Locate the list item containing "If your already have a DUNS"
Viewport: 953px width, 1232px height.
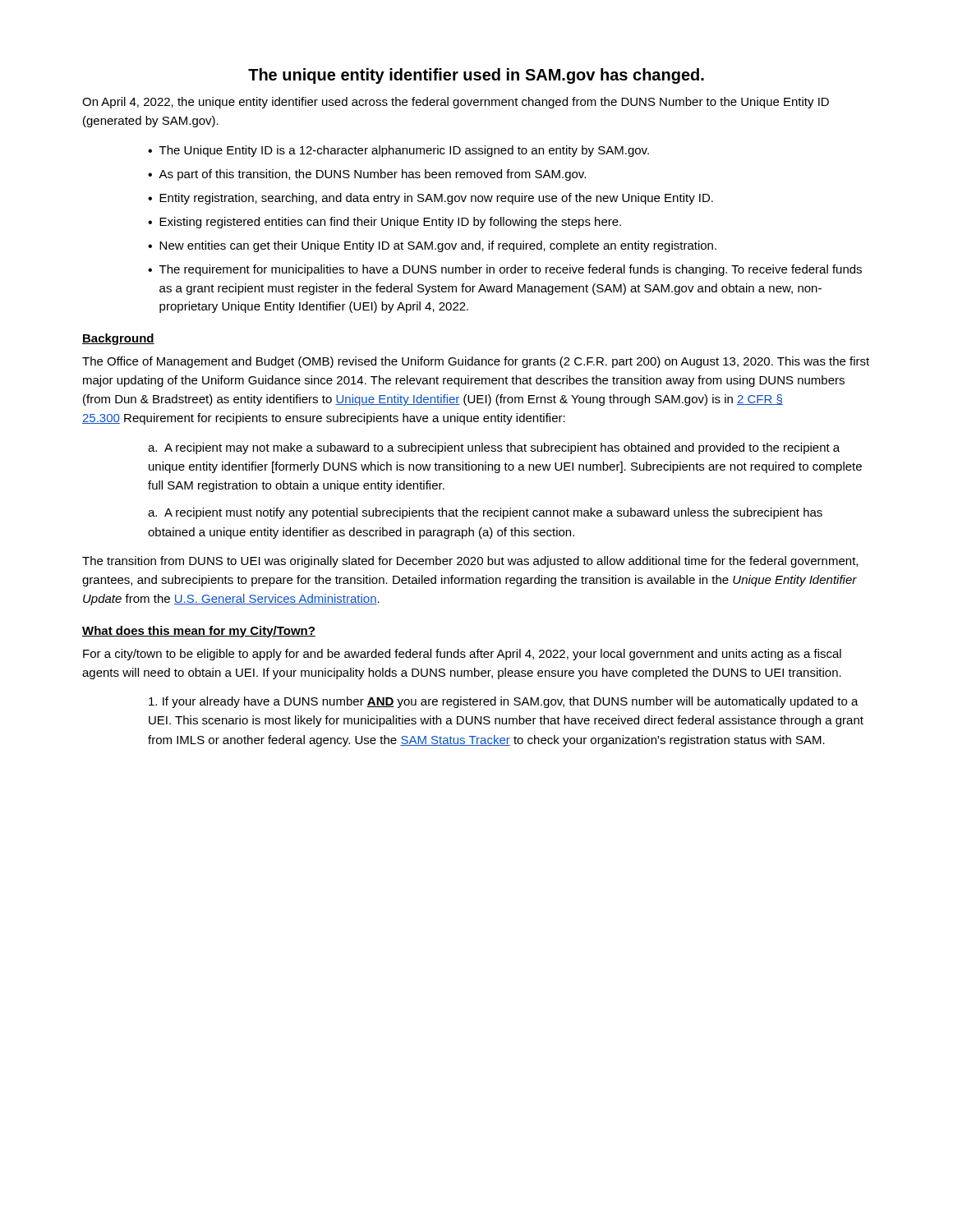point(506,720)
